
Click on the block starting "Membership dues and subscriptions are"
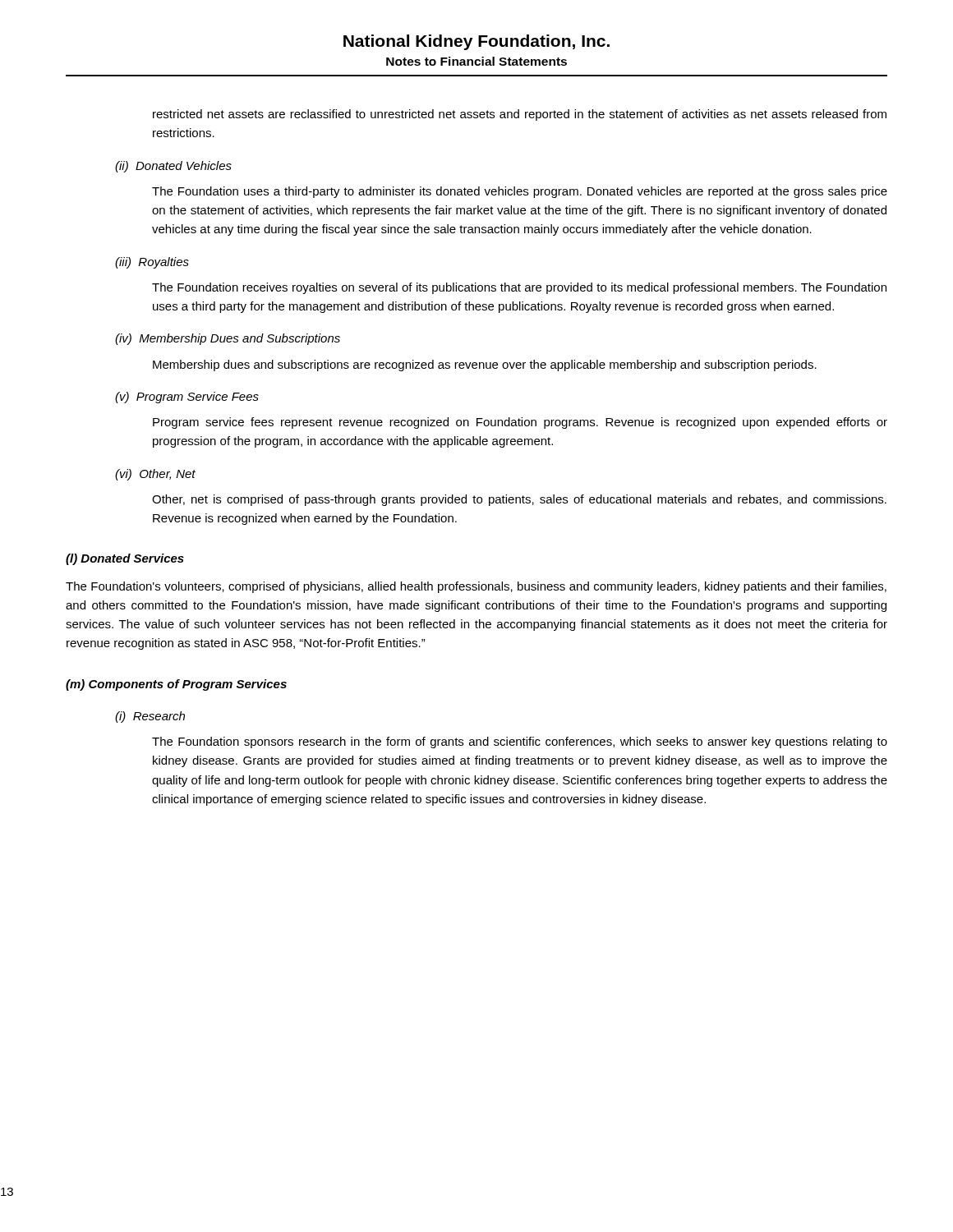tap(520, 364)
